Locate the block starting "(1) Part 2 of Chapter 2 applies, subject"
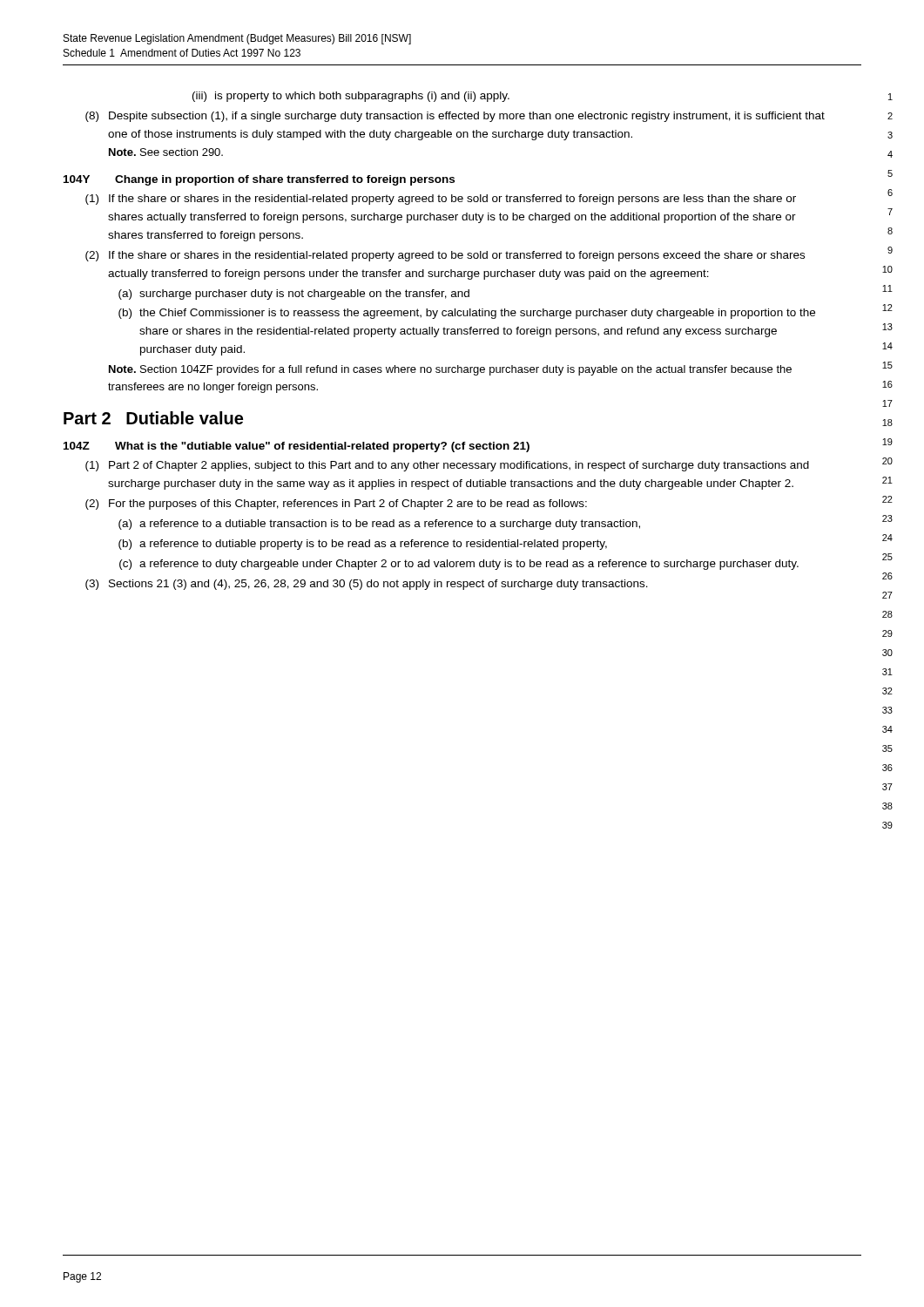Screen dimensions: 1307x924 445,475
